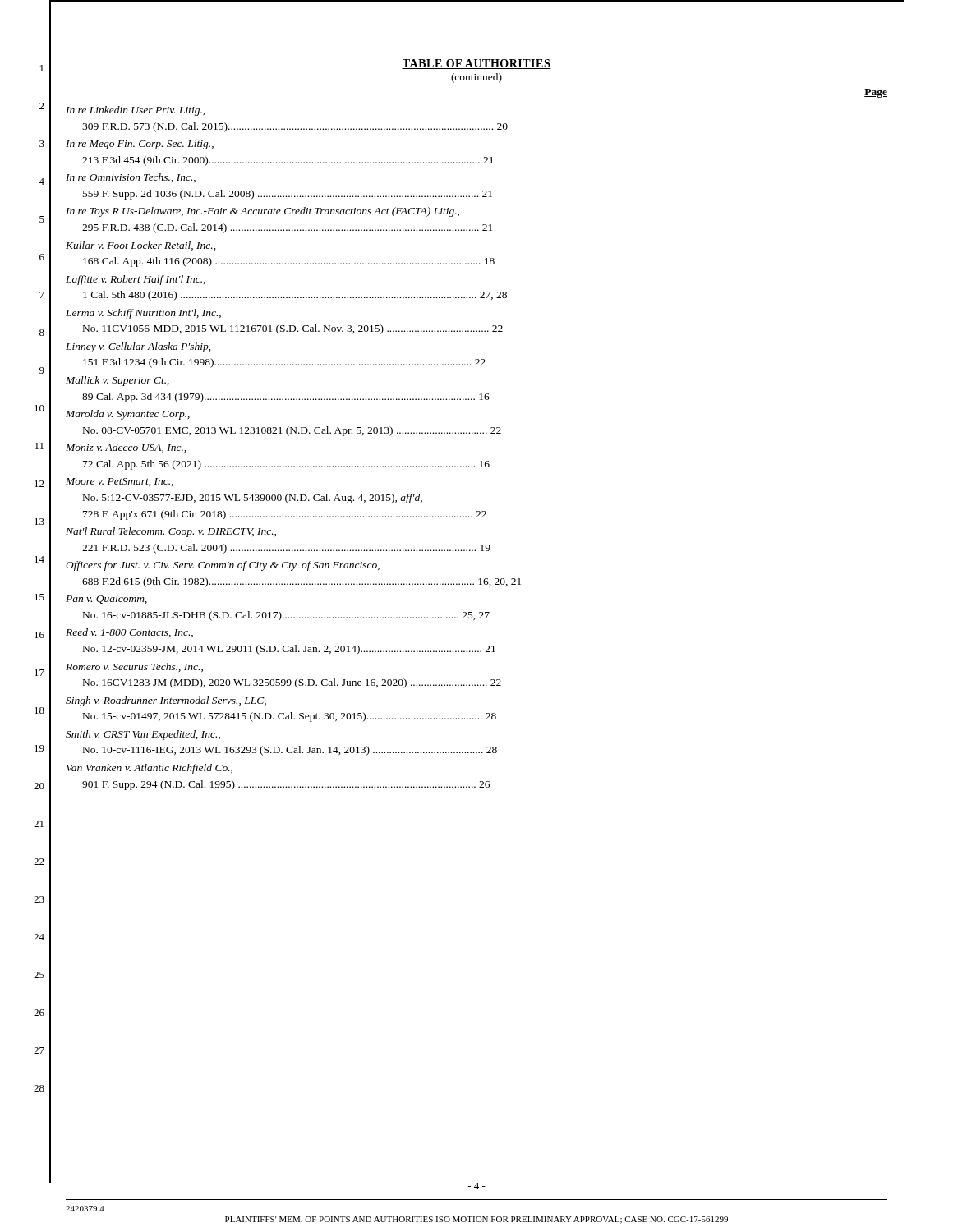
Task: Click the footnote
Action: point(85,1208)
